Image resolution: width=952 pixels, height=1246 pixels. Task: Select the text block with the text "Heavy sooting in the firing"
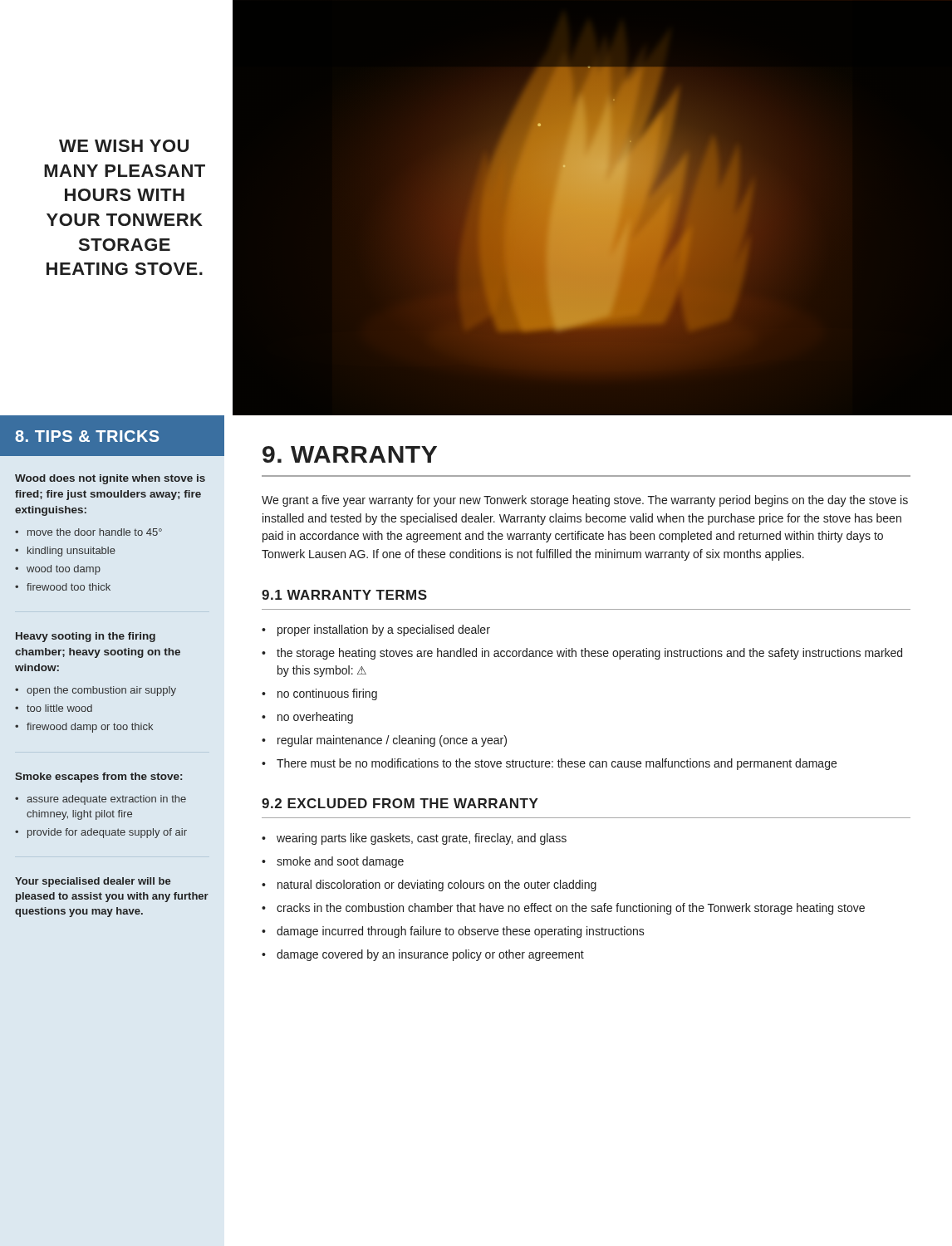[x=98, y=652]
